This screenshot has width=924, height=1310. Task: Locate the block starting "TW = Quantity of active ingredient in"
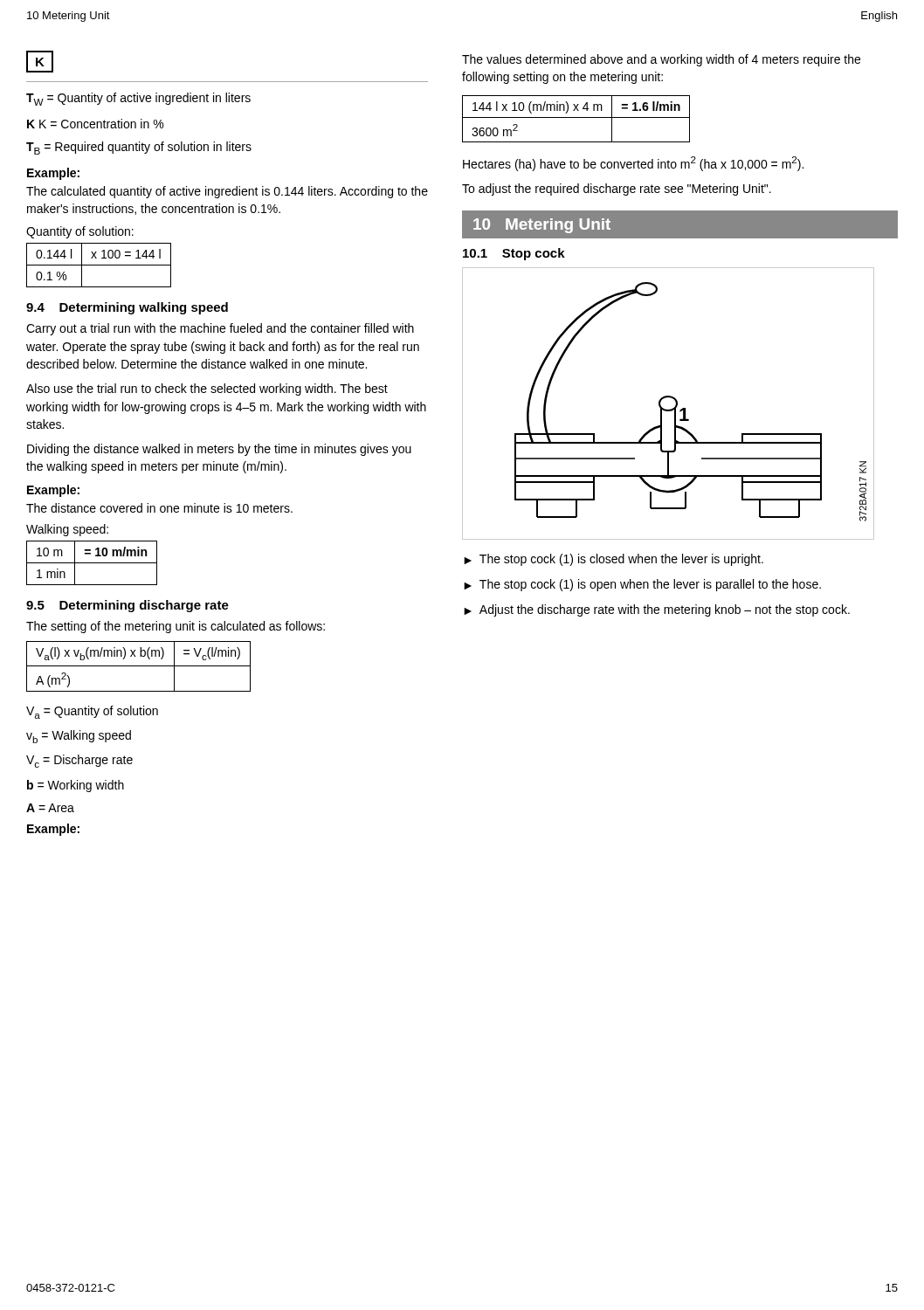point(139,99)
